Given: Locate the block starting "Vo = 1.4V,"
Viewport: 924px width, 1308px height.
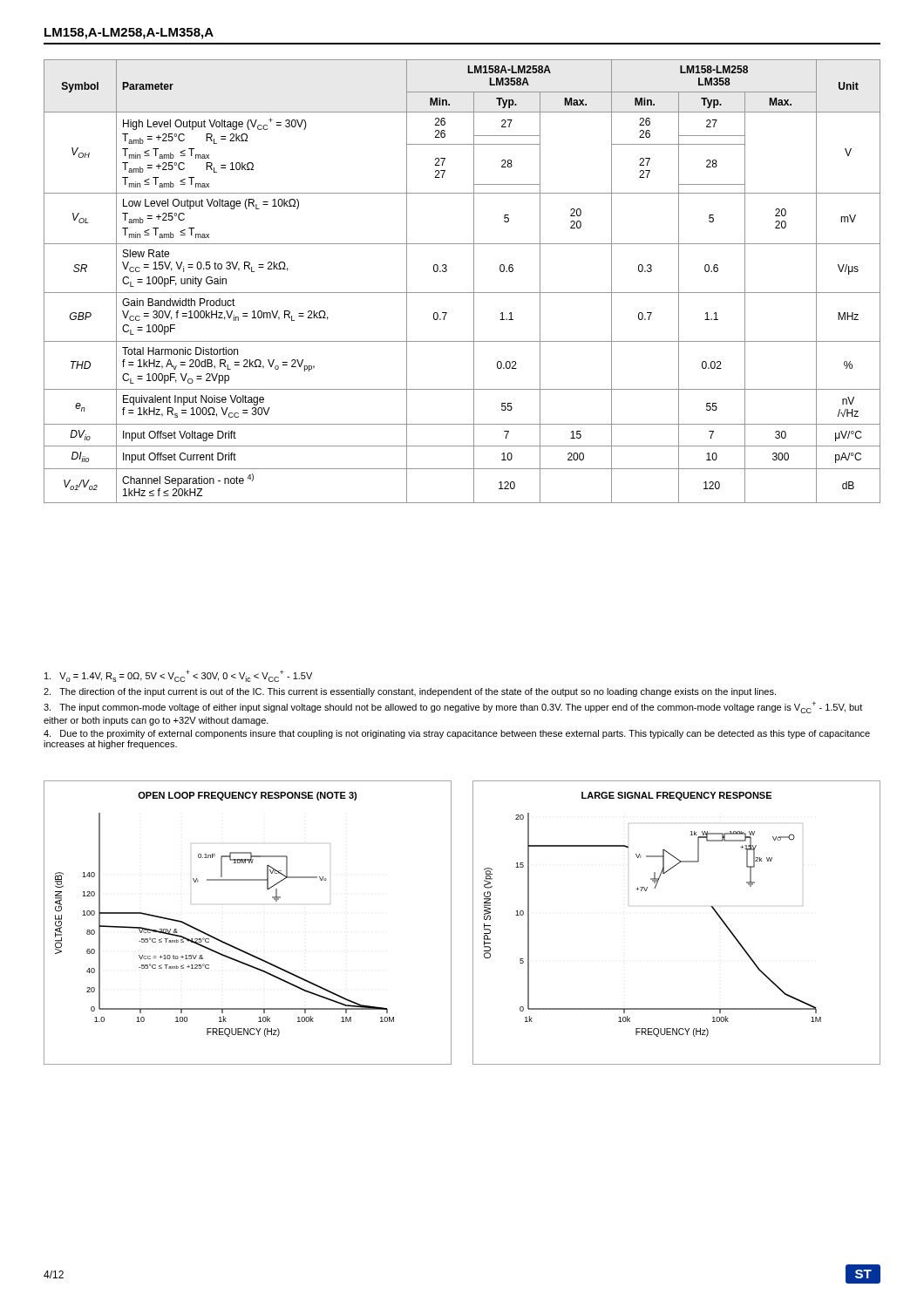Looking at the screenshot, I should [x=178, y=676].
